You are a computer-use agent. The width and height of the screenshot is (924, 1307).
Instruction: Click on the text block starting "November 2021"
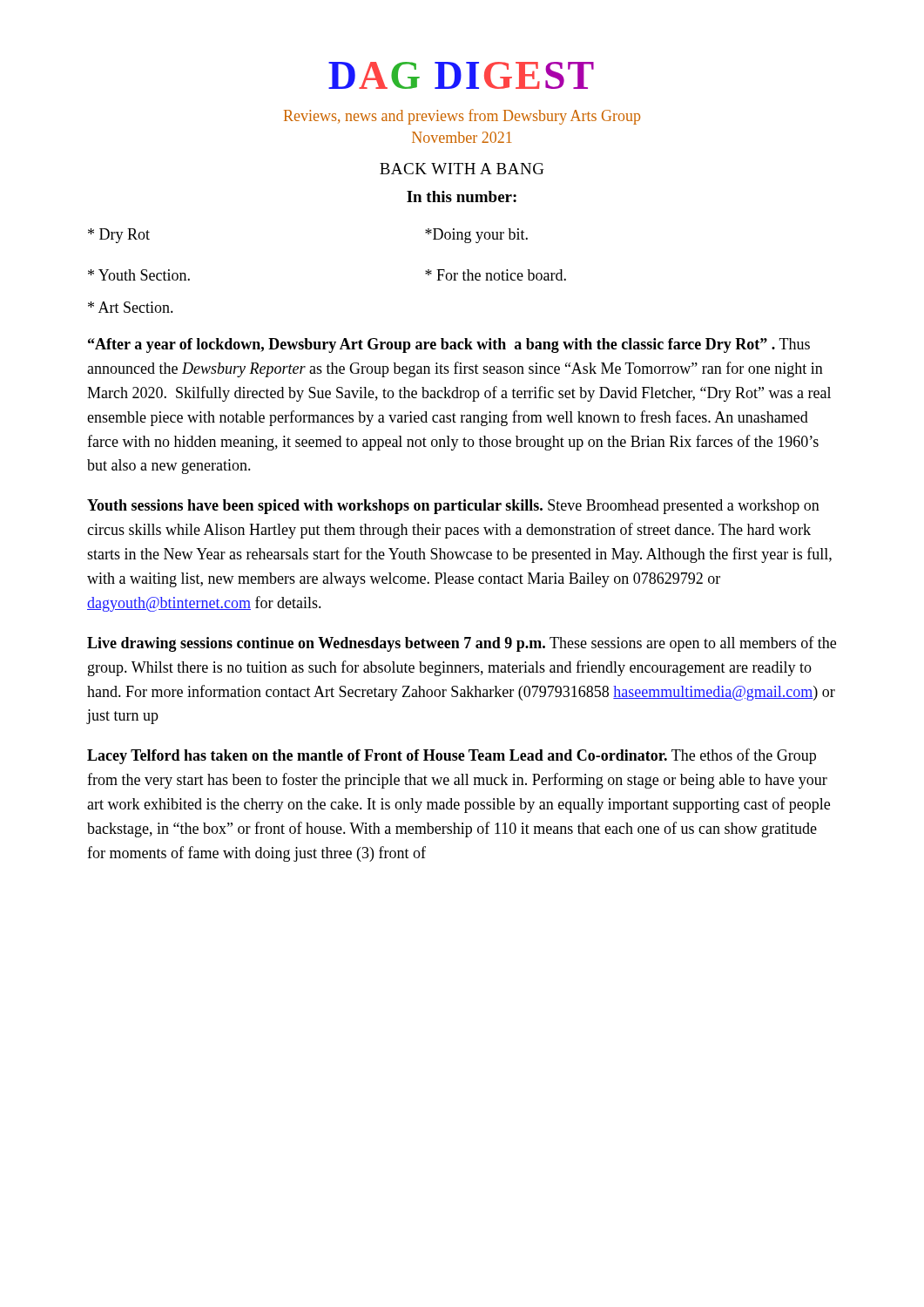[462, 138]
